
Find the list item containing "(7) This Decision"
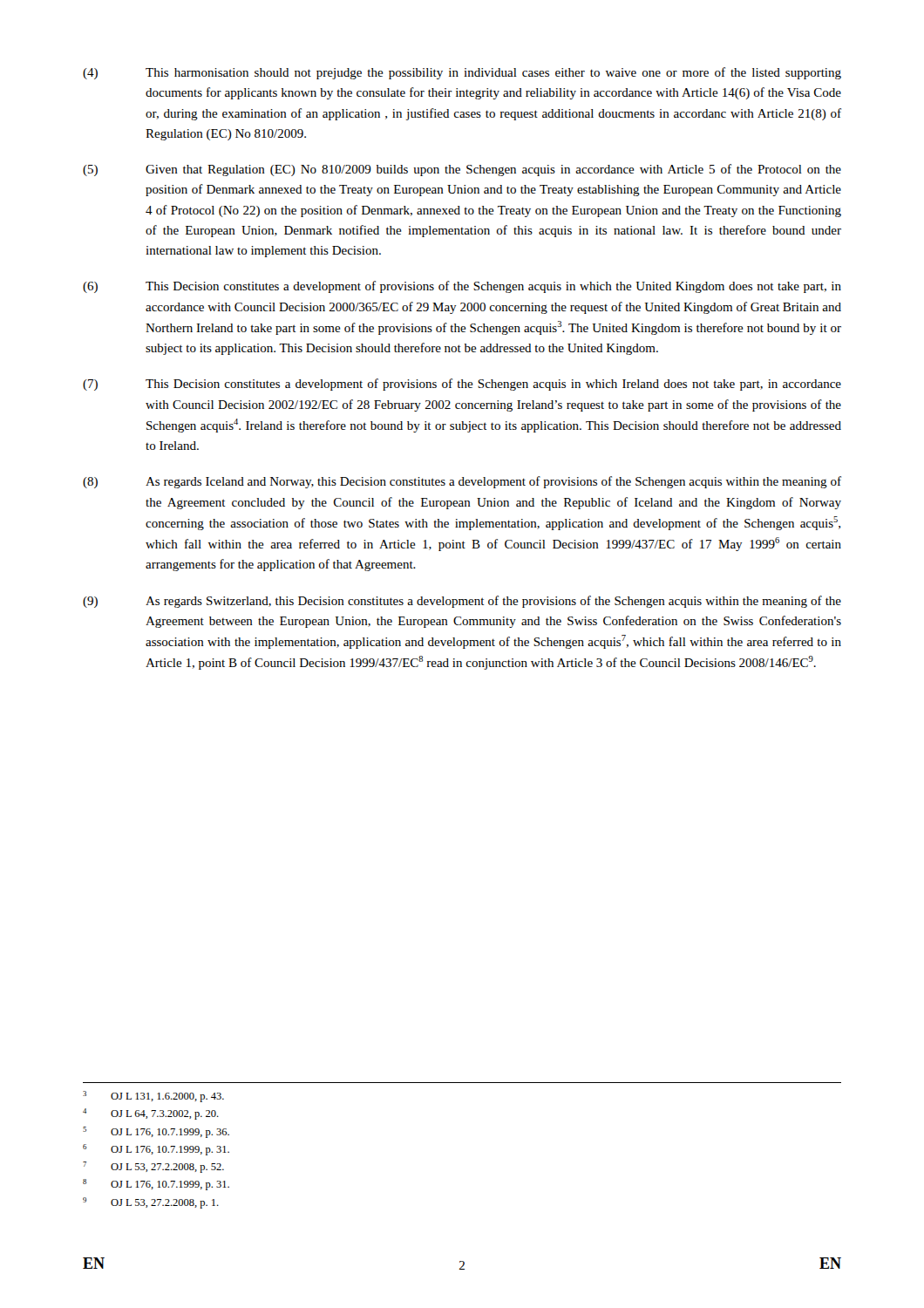click(462, 415)
